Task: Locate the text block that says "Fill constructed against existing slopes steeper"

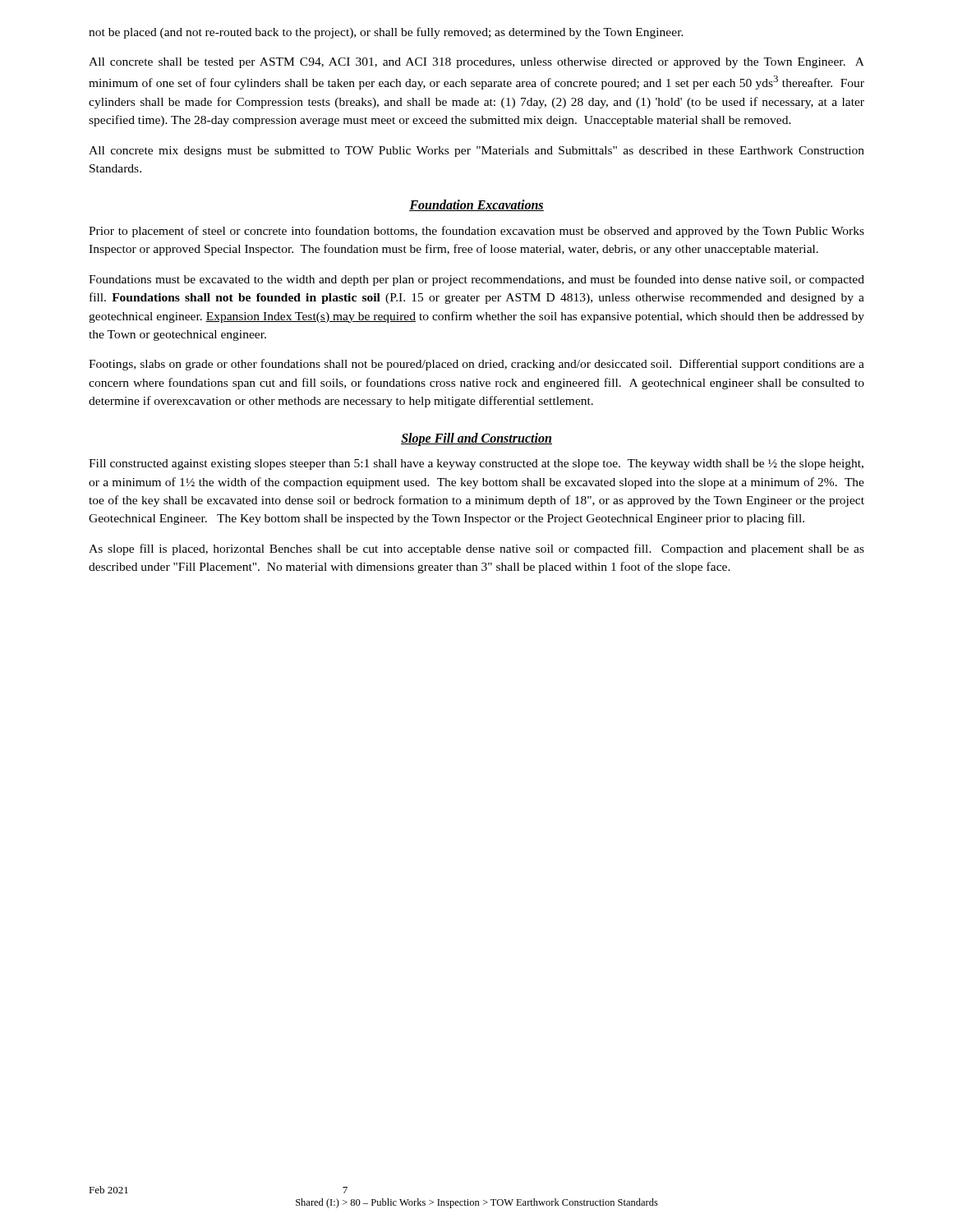Action: point(476,491)
